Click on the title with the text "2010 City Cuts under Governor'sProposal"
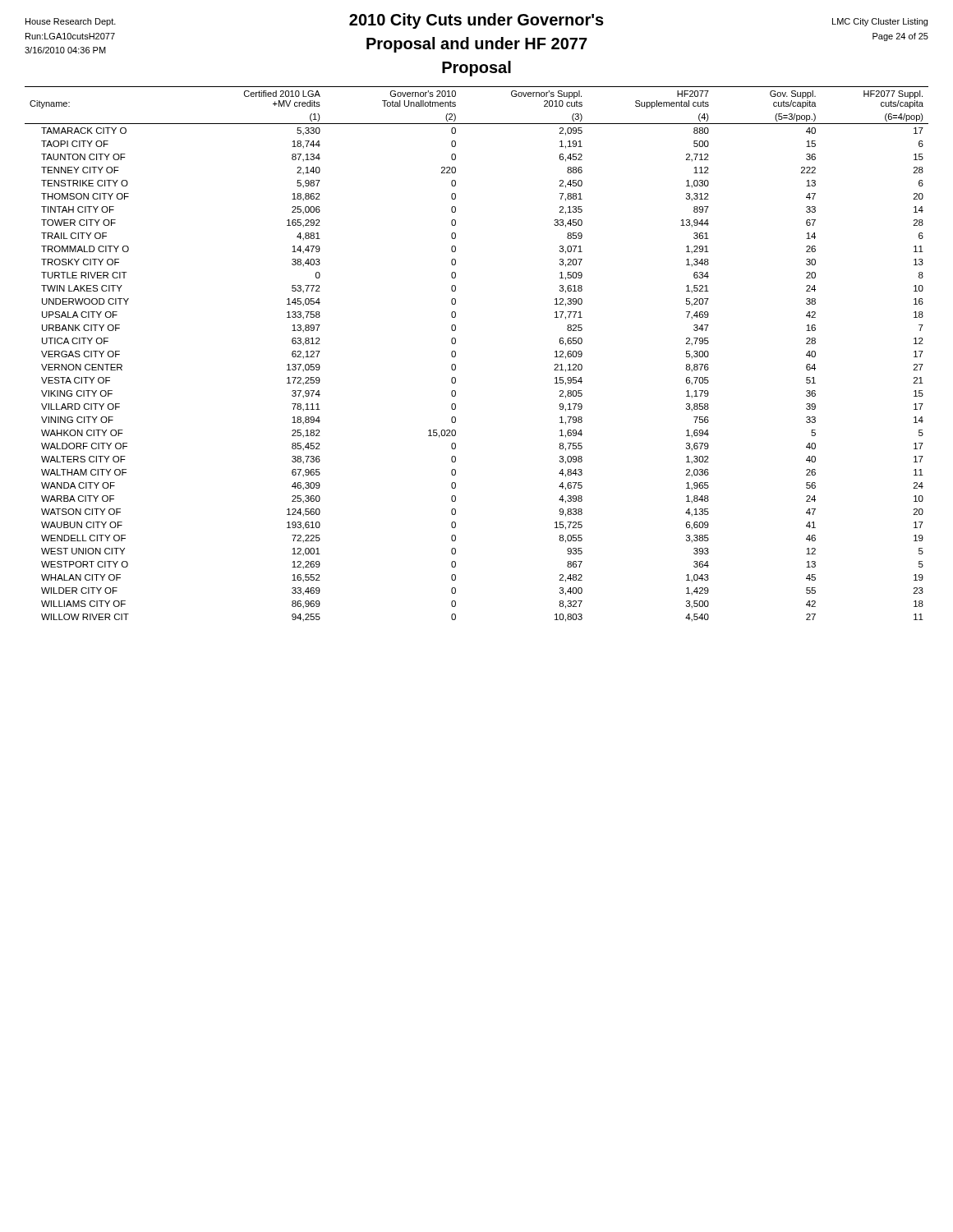Viewport: 953px width, 1232px height. [x=476, y=44]
